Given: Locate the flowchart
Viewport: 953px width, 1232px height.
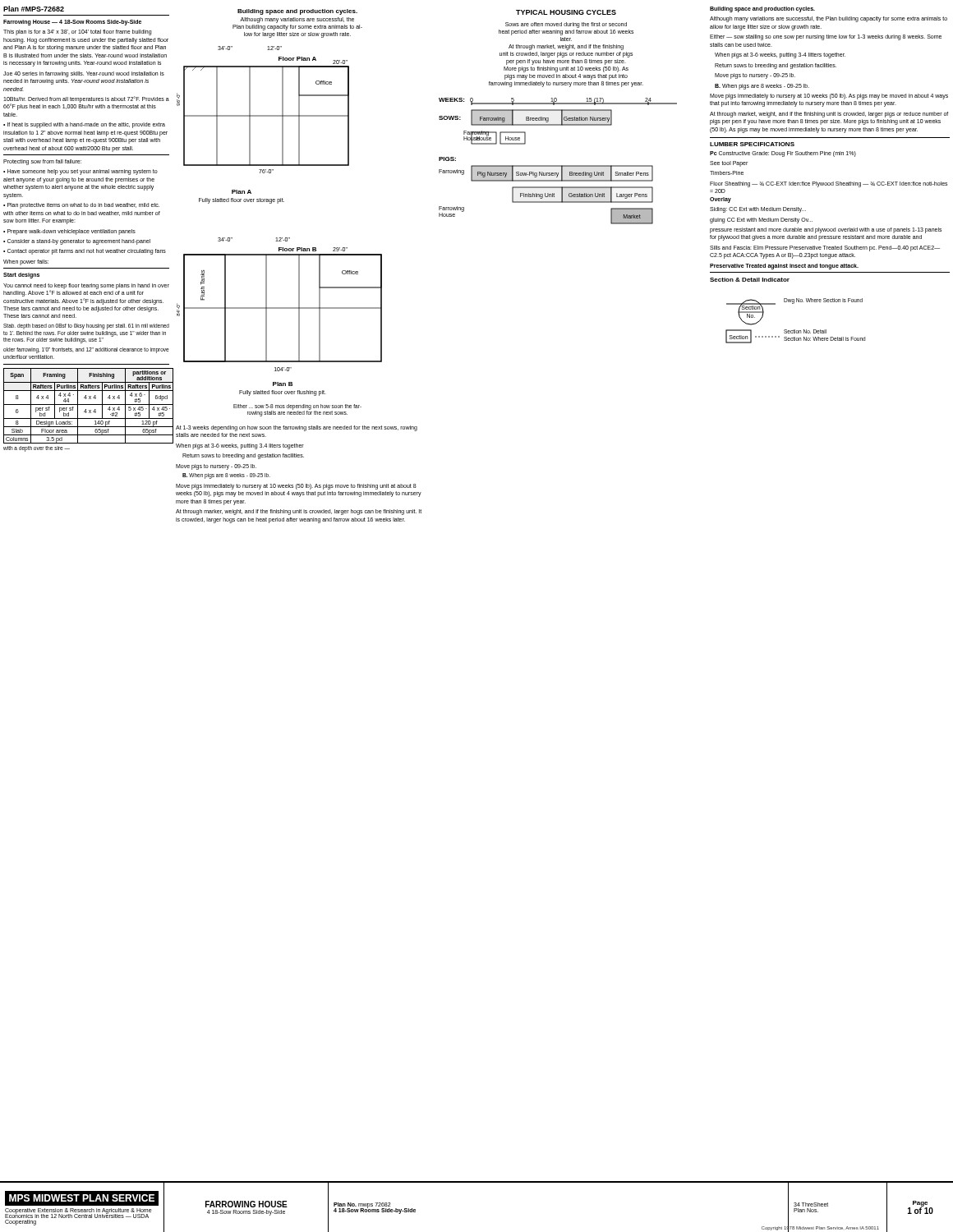Looking at the screenshot, I should (567, 243).
